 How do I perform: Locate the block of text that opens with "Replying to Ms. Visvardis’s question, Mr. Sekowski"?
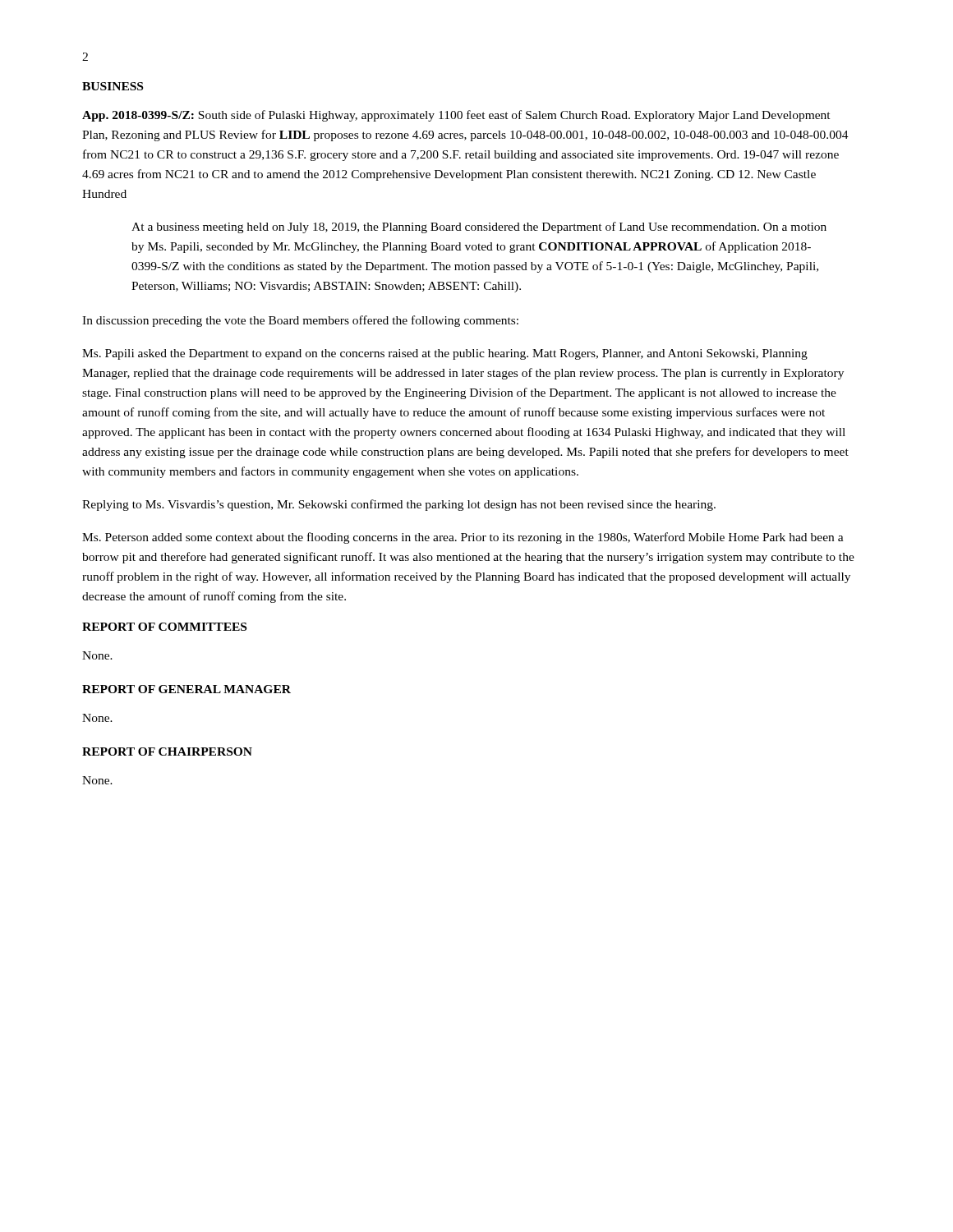[x=399, y=504]
